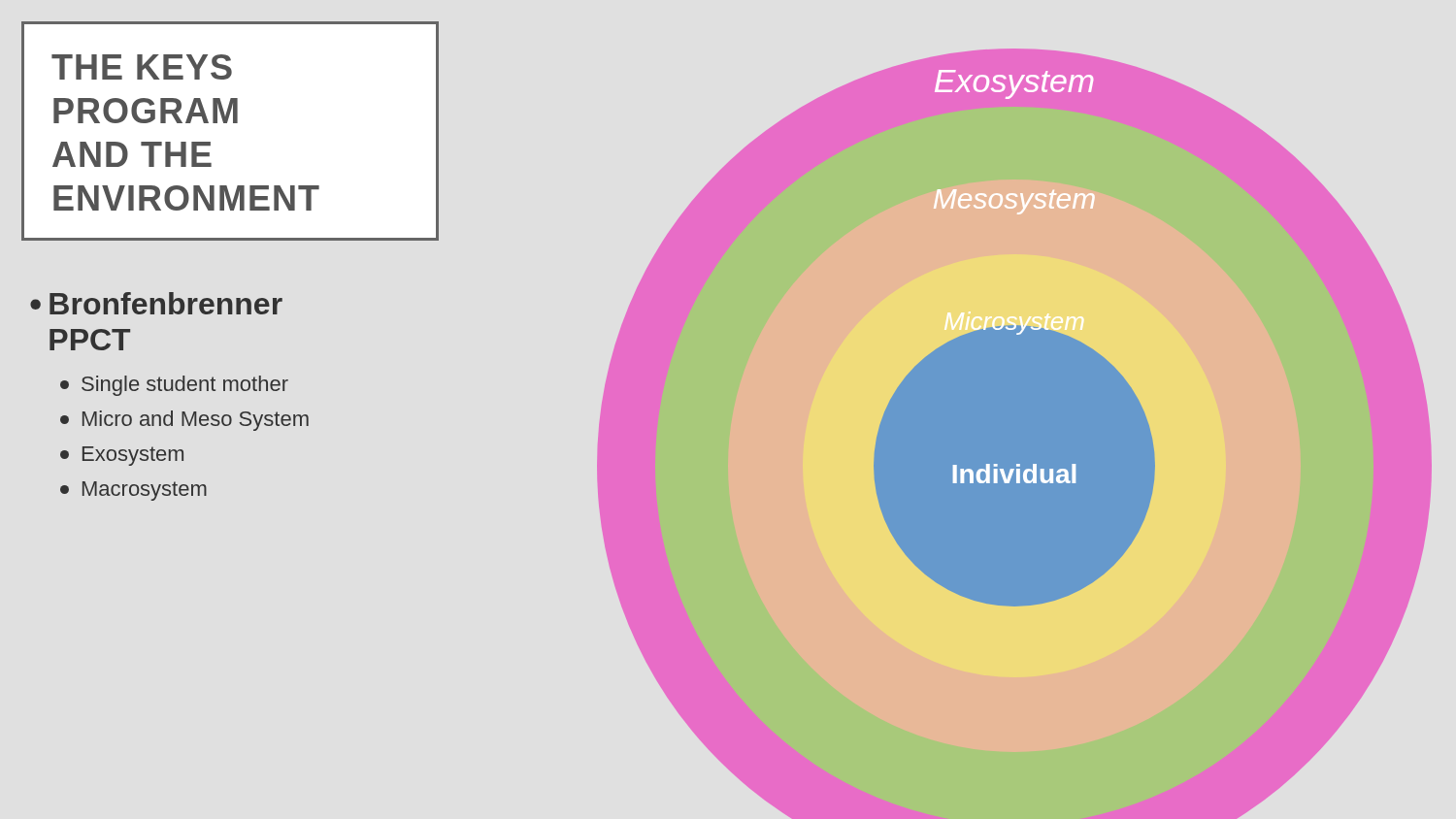Select the list item with the text "• BronfenbrennerPPCT"
Viewport: 1456px width, 819px height.
[156, 322]
